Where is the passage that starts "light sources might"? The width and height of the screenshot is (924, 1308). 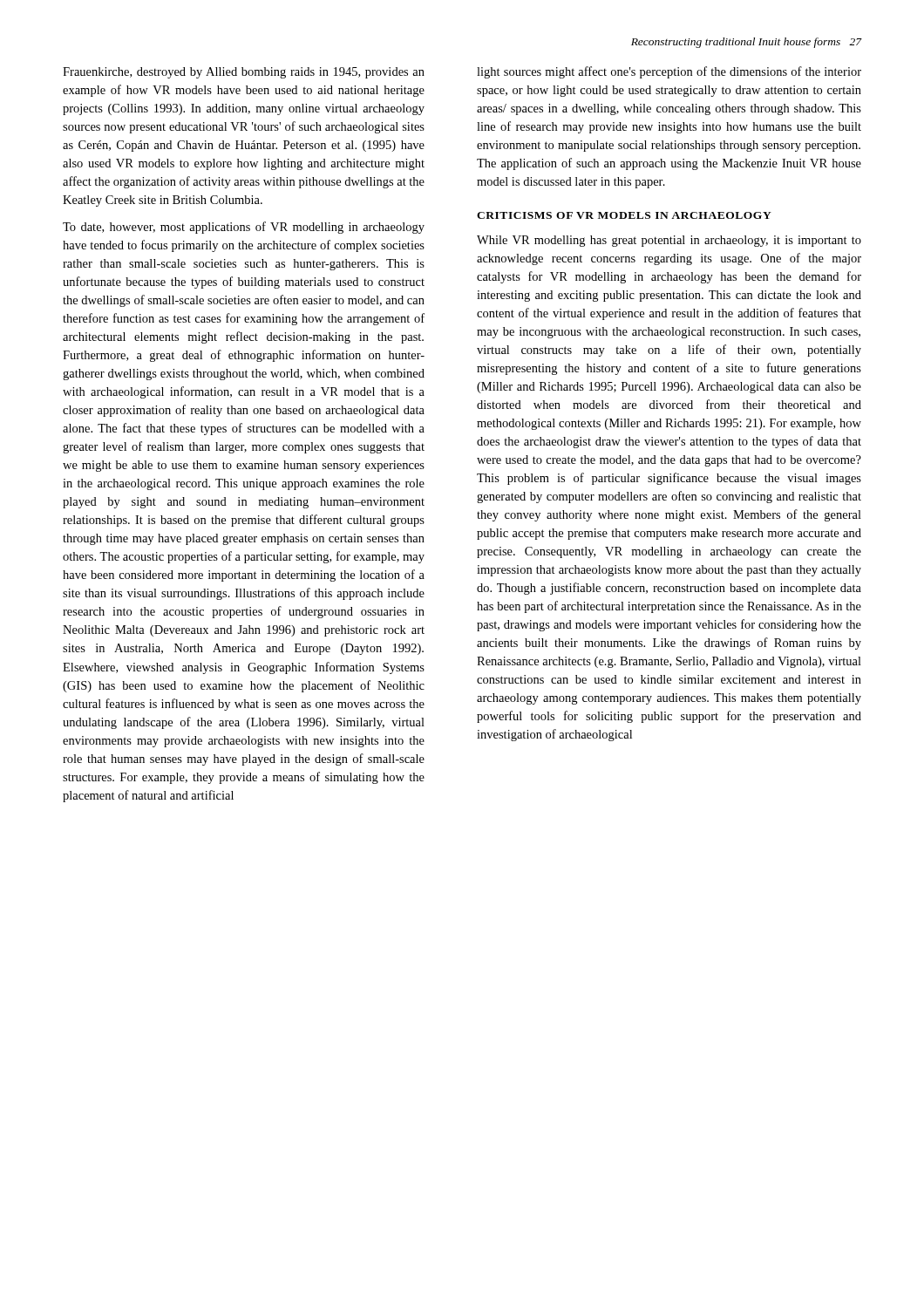click(x=669, y=127)
